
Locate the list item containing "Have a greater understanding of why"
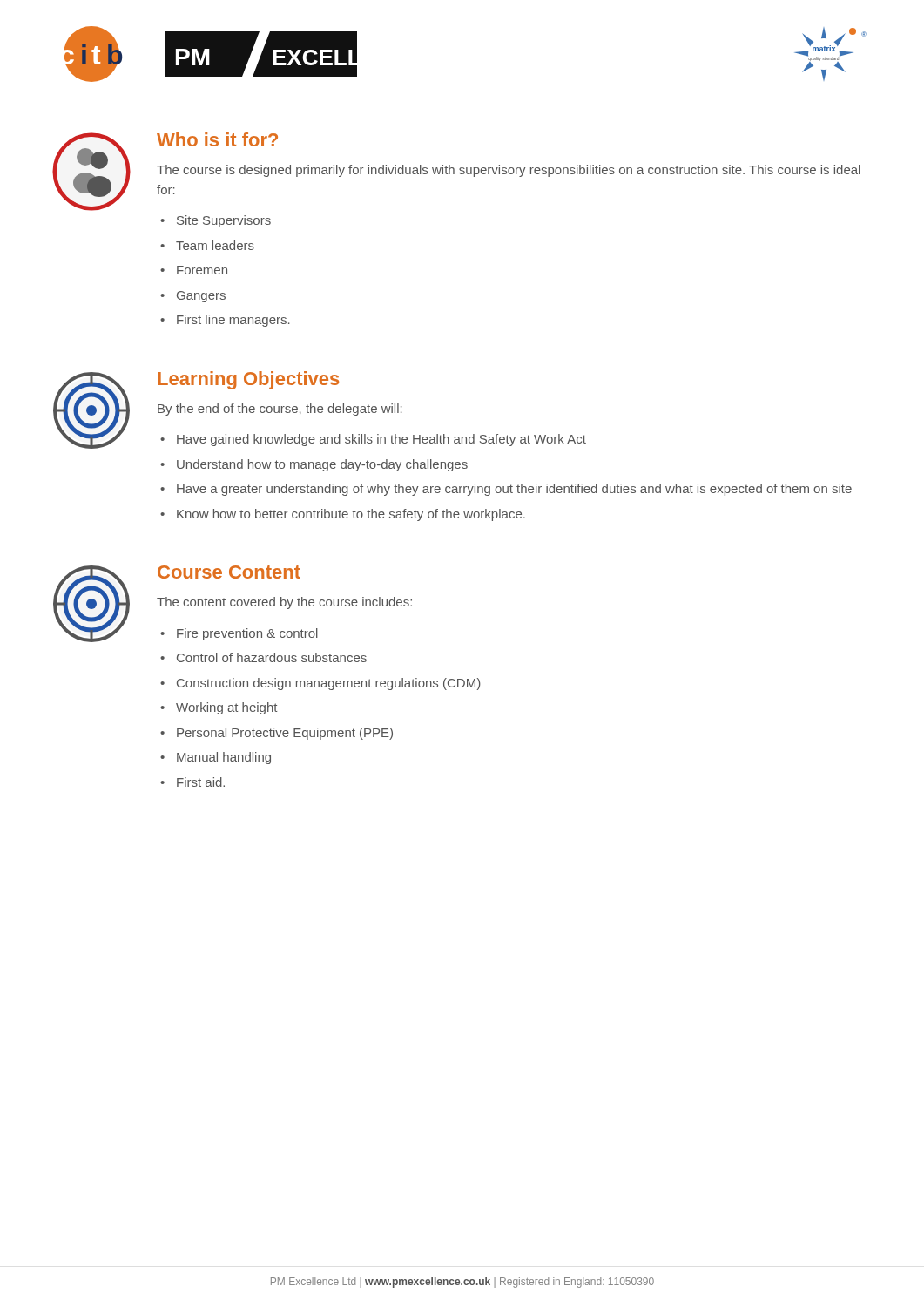(514, 488)
